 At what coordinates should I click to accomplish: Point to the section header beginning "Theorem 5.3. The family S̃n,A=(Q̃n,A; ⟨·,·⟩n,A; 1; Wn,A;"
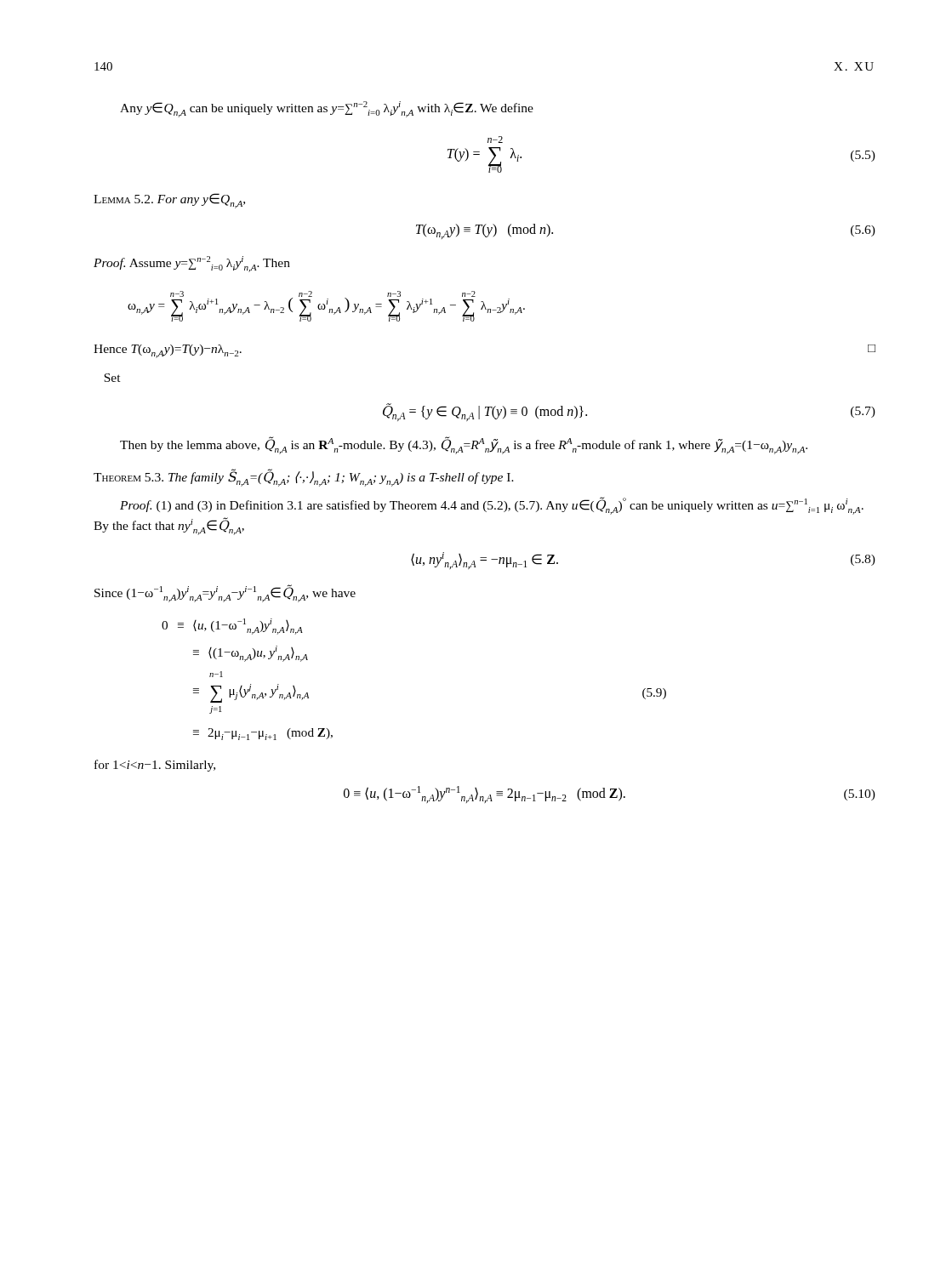304,478
